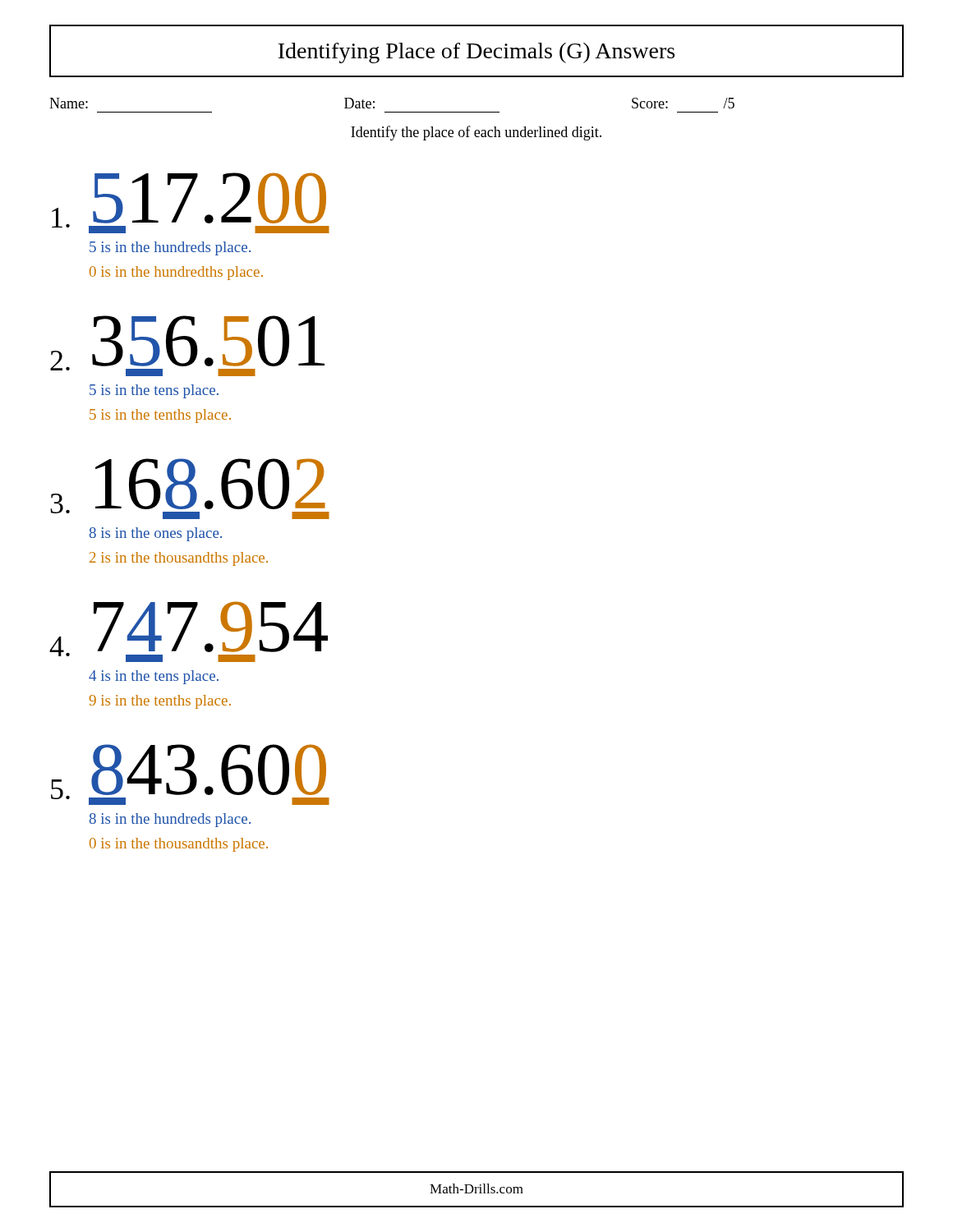
Task: Locate the title that says "Identifying Place of Decimals (G) Answers"
Action: tap(476, 51)
